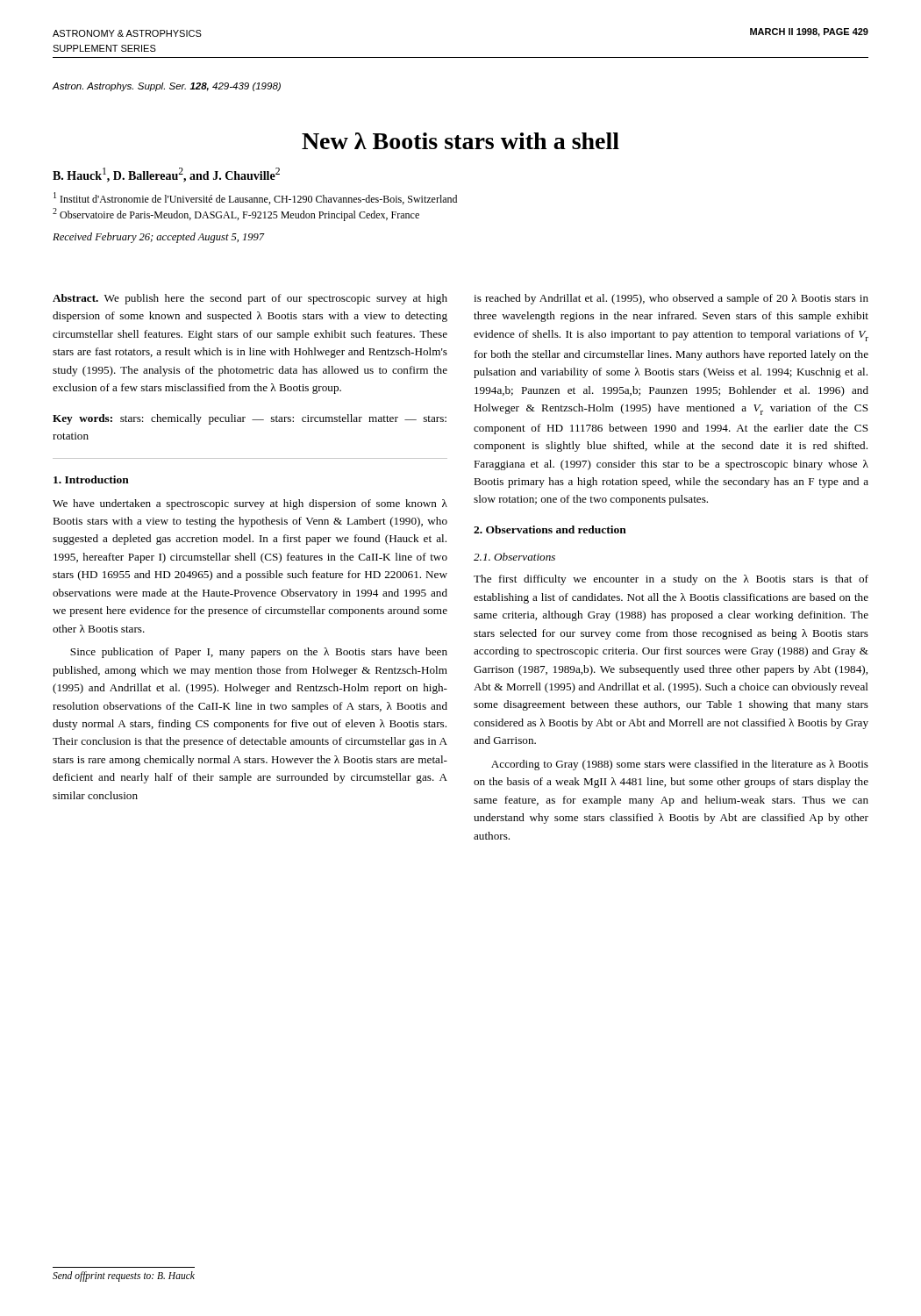Click on the text block with the text "The first difficulty we encounter"
Image resolution: width=921 pixels, height=1316 pixels.
(x=671, y=708)
